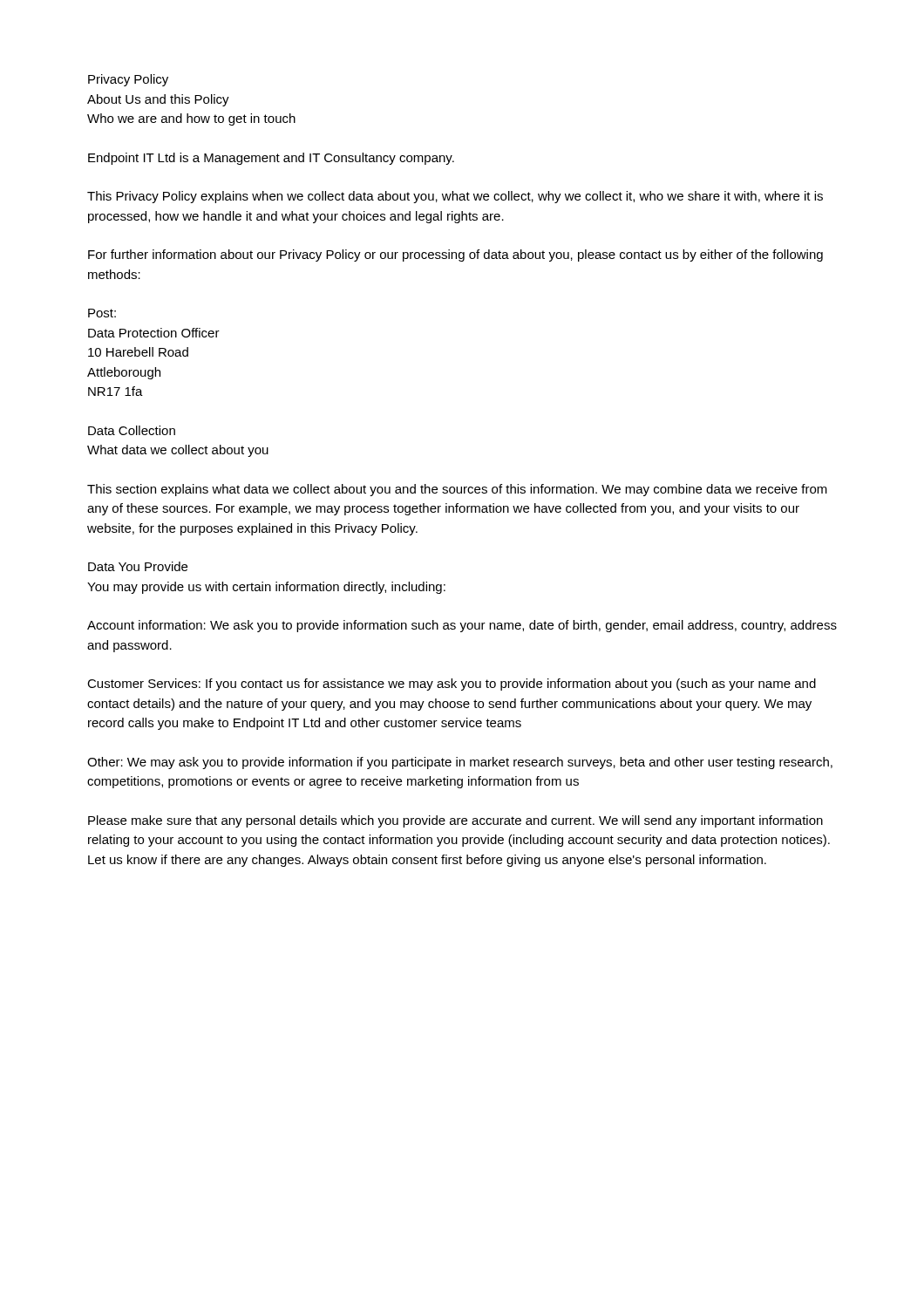Locate the block of text that opens with "Other: We may ask you to provide"

click(x=460, y=771)
